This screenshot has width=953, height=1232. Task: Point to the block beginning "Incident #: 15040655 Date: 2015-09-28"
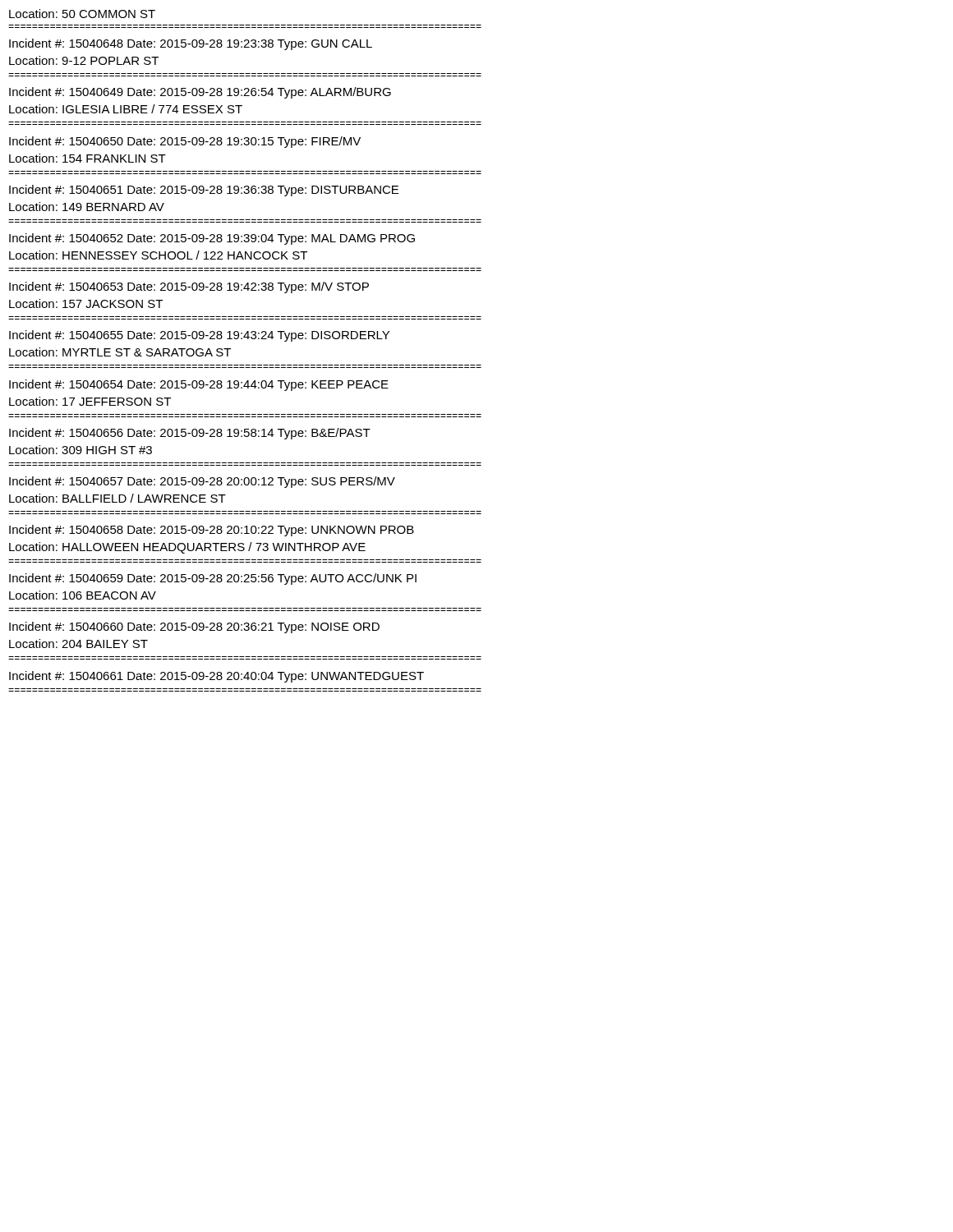(199, 336)
